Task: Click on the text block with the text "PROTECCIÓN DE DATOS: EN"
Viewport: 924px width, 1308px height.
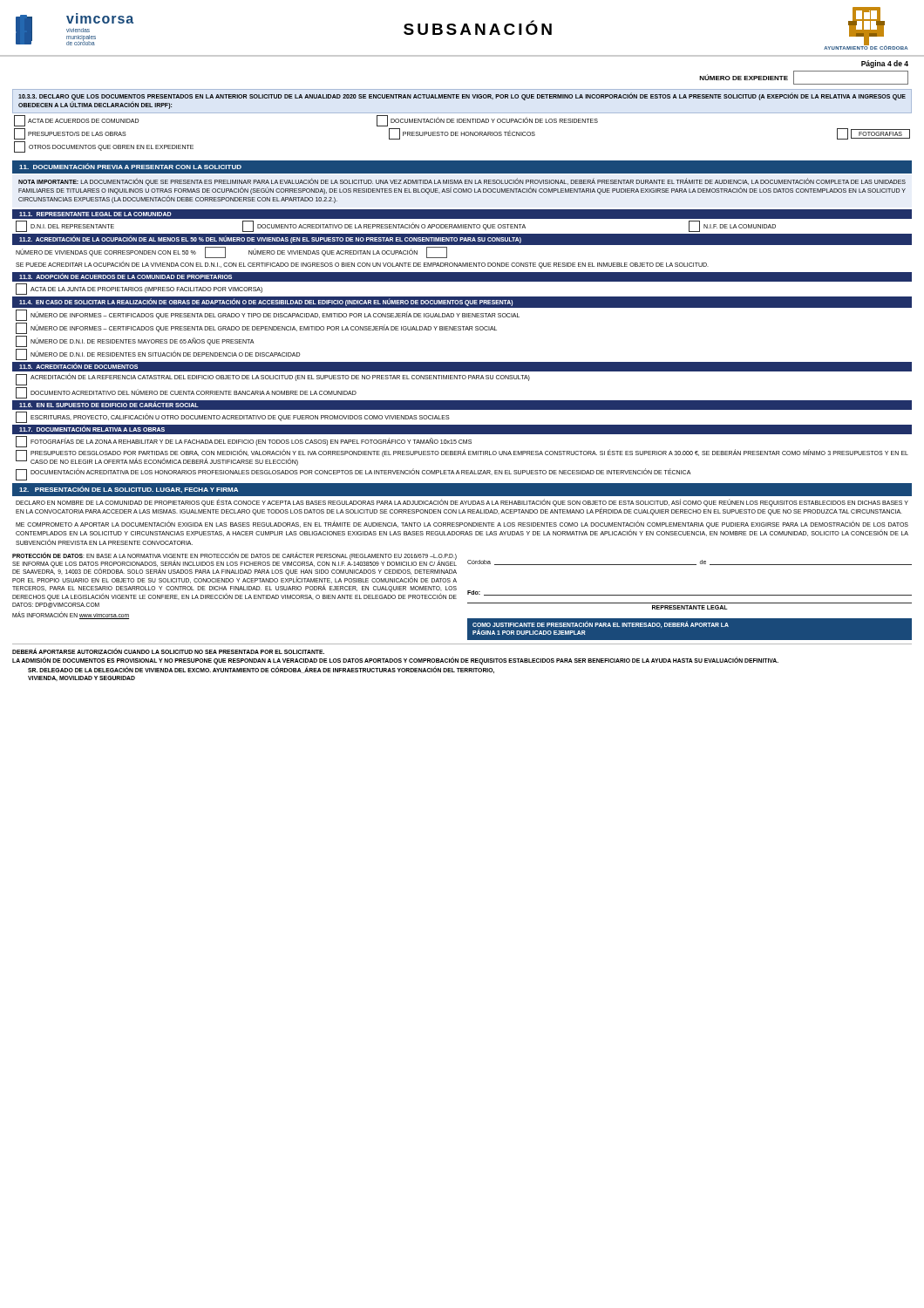Action: click(x=234, y=586)
